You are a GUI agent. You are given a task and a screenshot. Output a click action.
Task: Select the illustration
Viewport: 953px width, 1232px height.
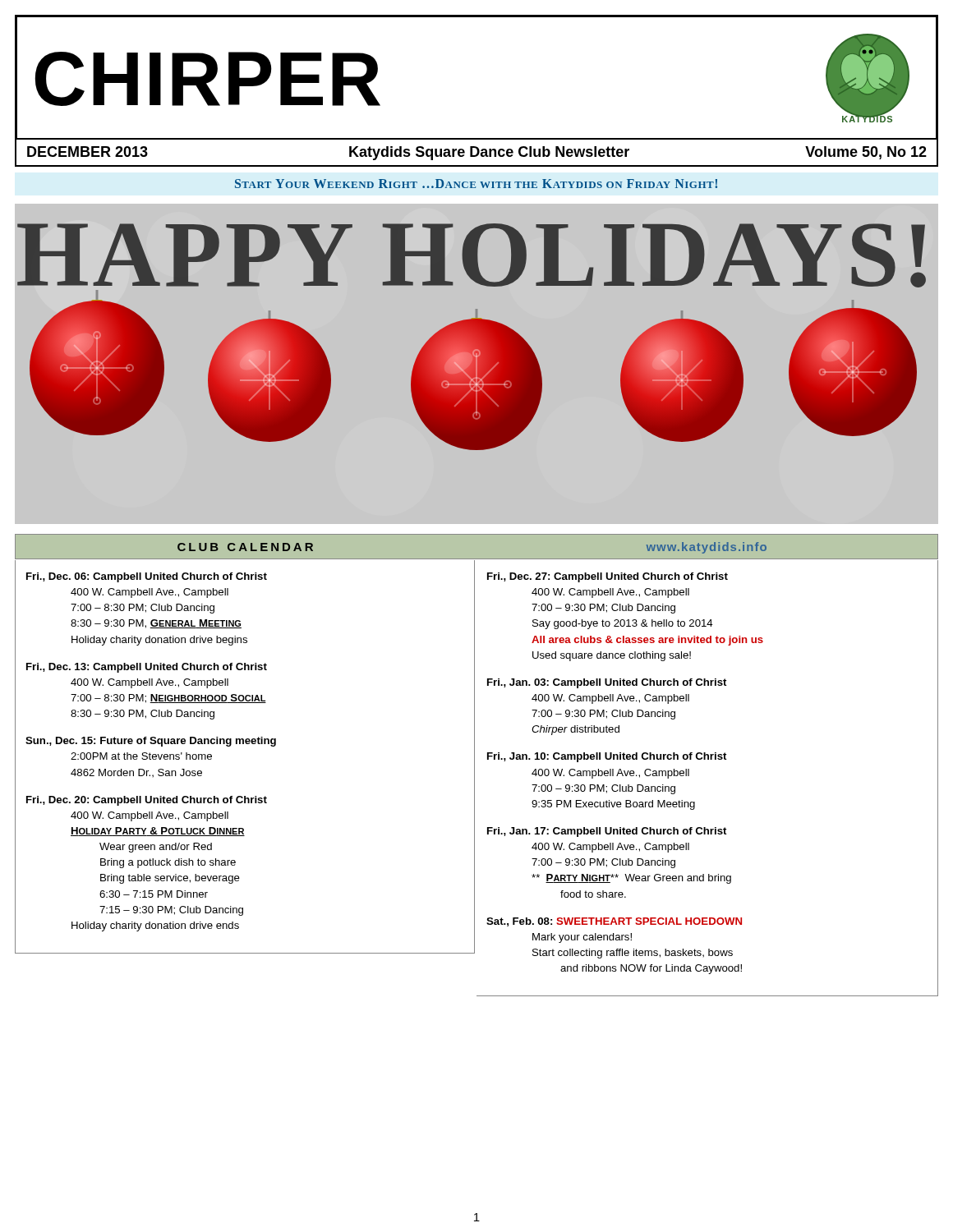click(x=476, y=364)
